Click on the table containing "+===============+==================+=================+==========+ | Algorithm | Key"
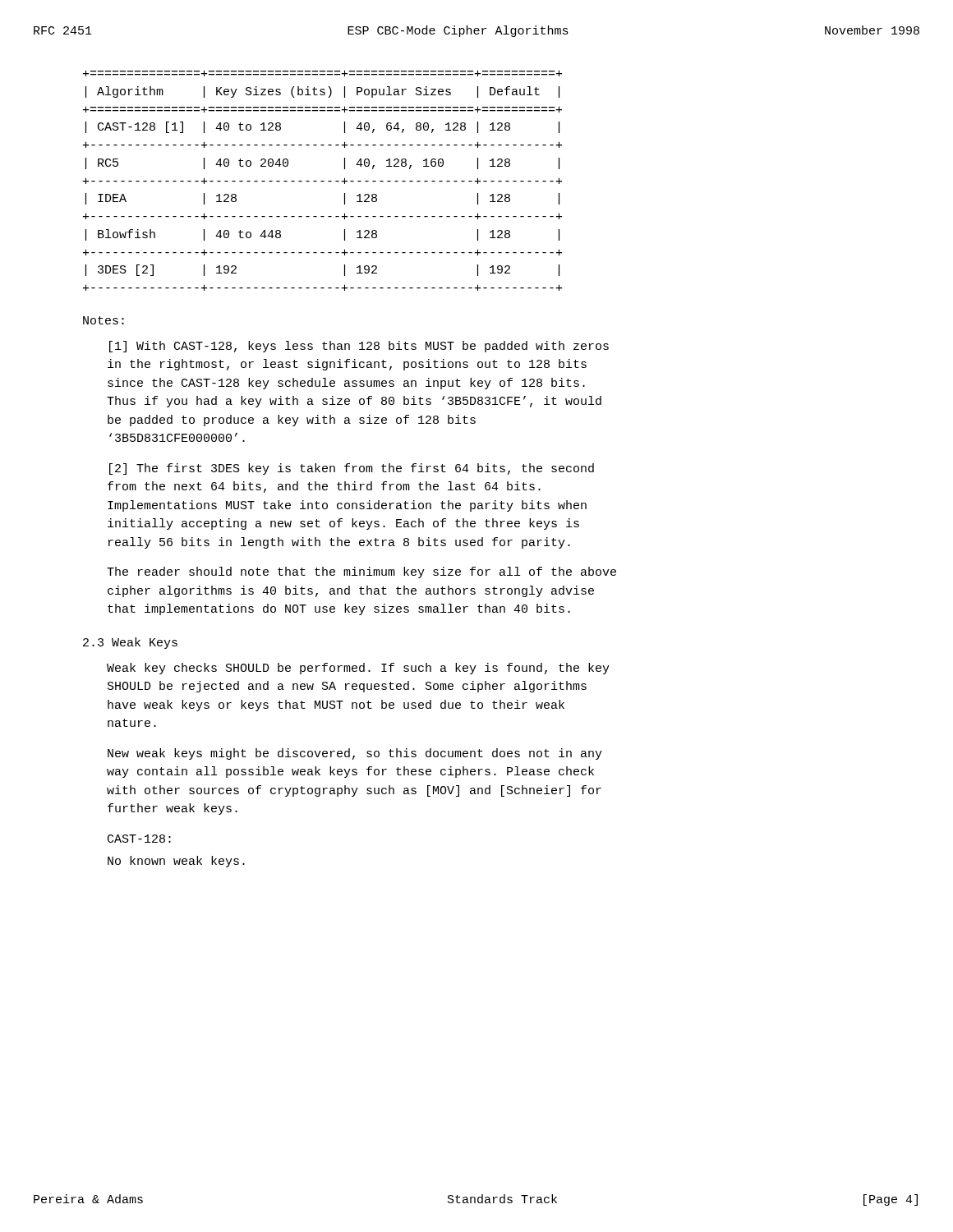Viewport: 953px width, 1232px height. click(x=485, y=182)
